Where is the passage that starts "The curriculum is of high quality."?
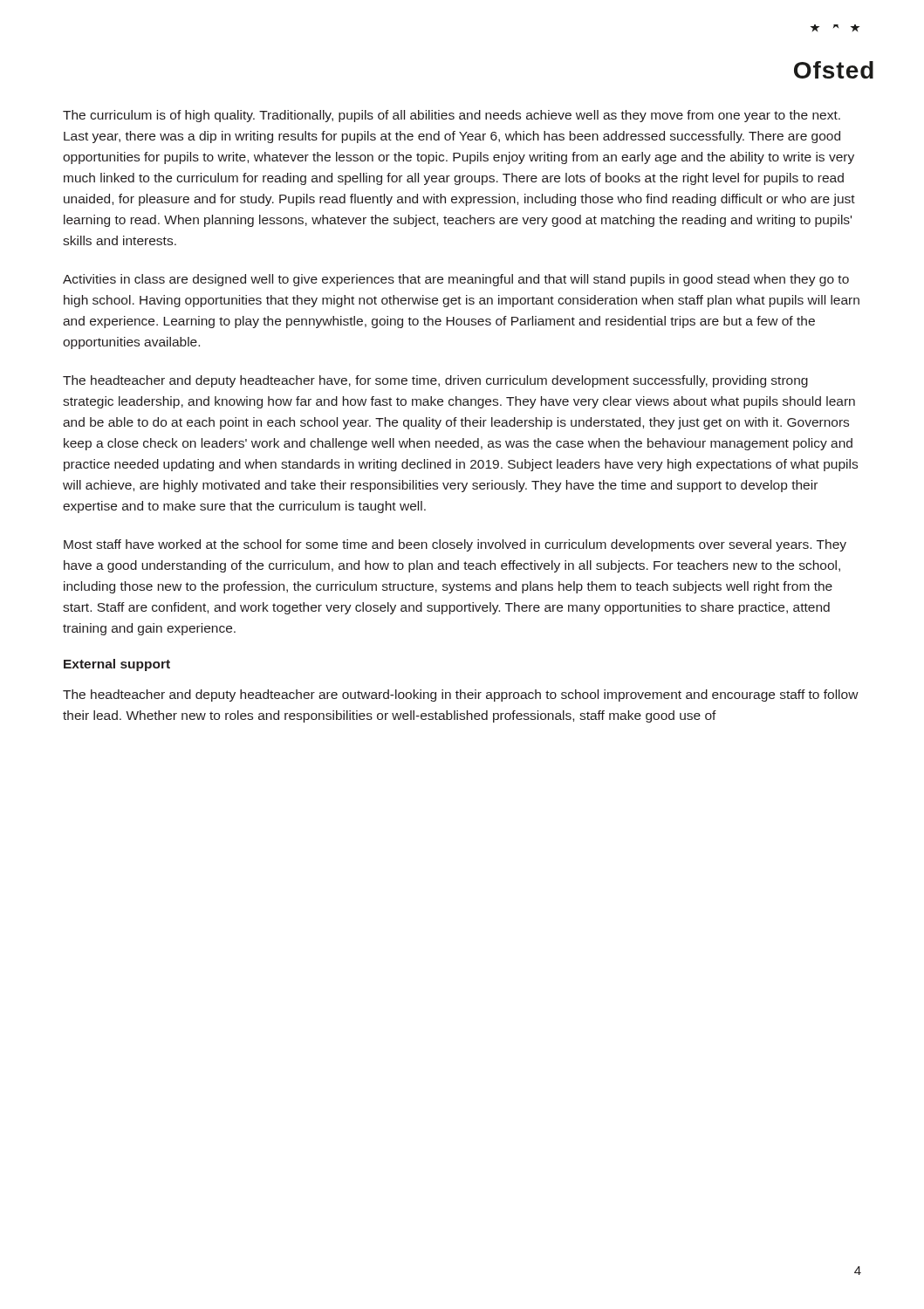924x1309 pixels. [x=459, y=178]
